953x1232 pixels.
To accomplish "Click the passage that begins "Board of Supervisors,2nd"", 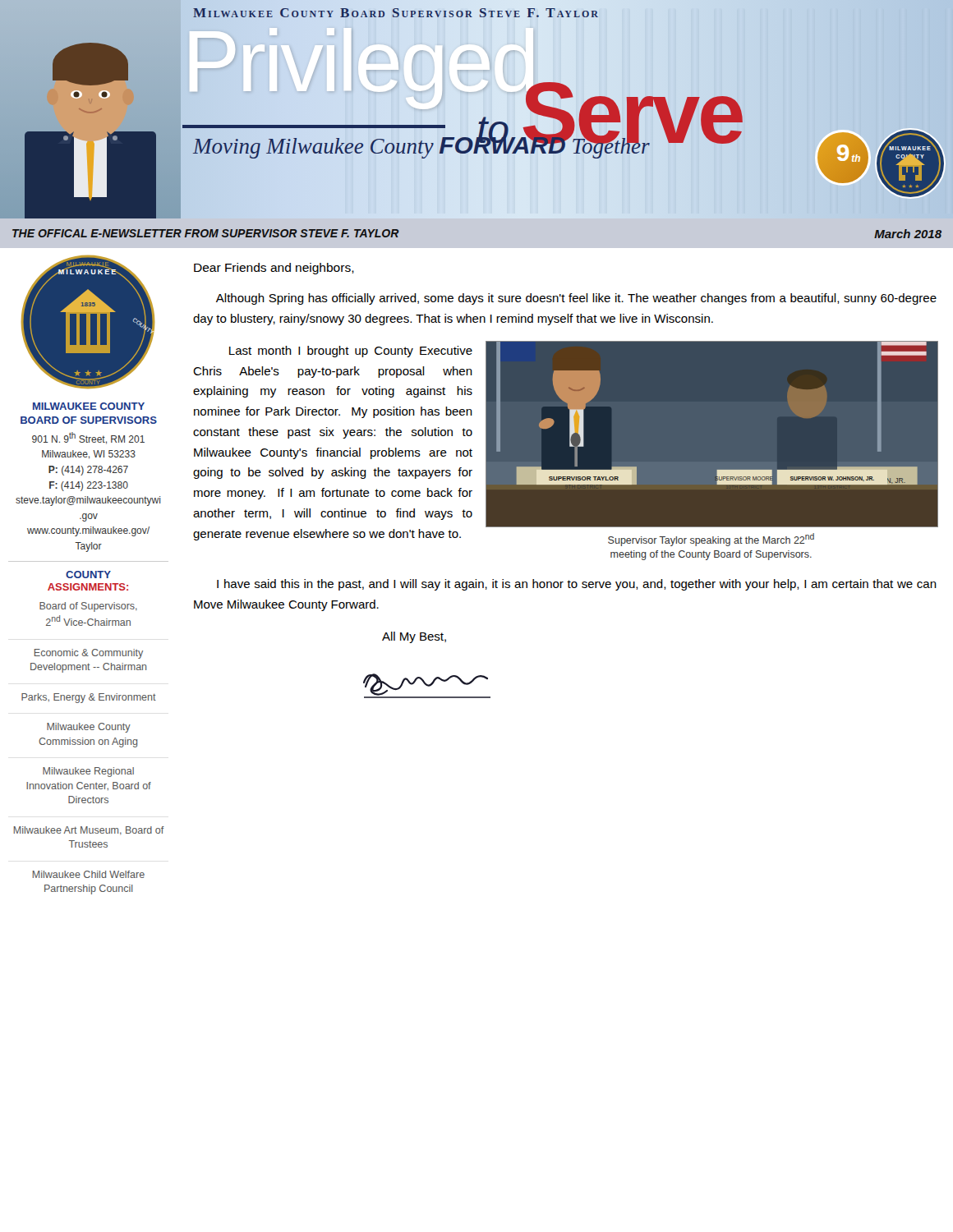I will click(88, 614).
